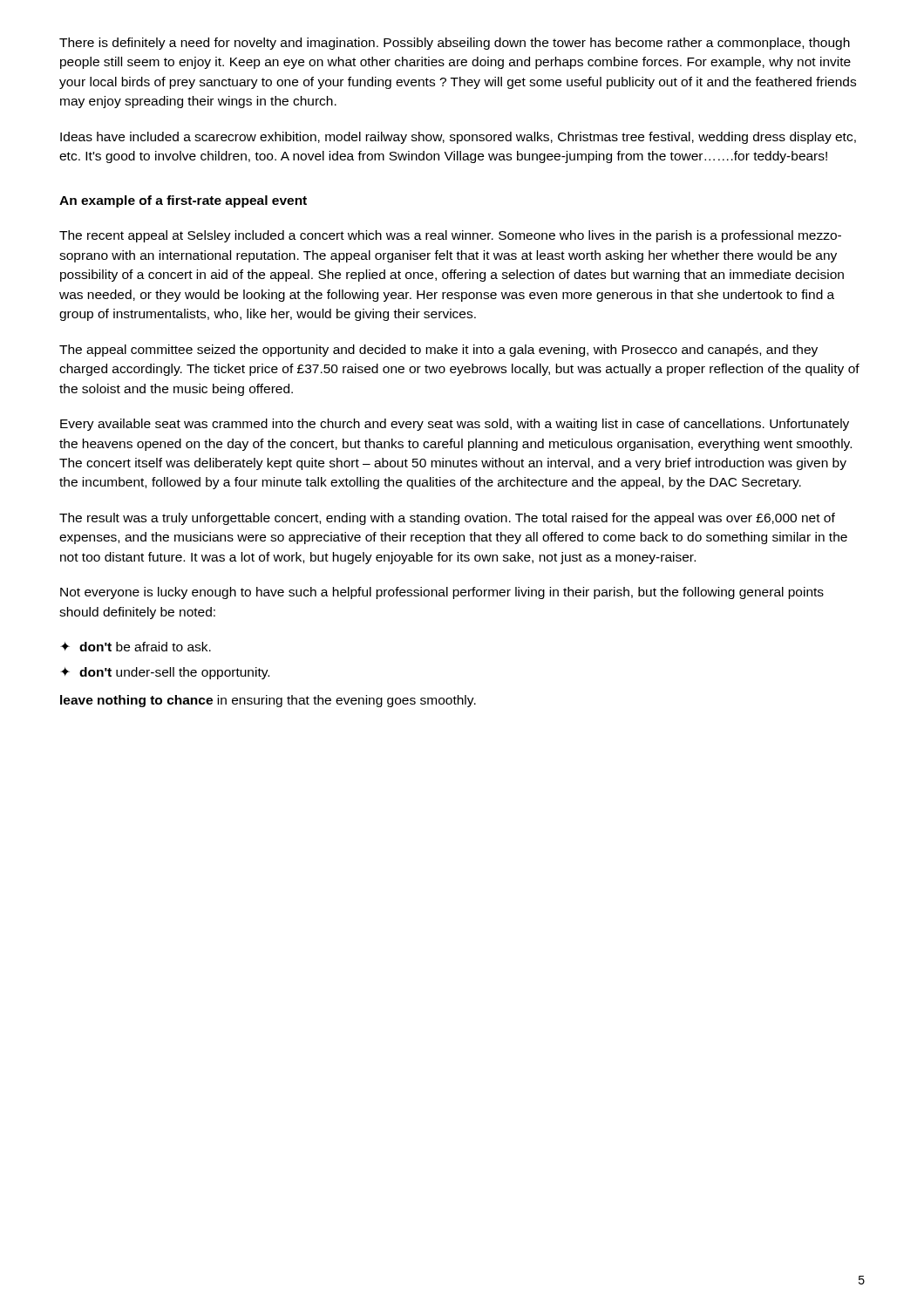The image size is (924, 1308).
Task: Click on the text block containing "The appeal committee"
Action: (459, 369)
